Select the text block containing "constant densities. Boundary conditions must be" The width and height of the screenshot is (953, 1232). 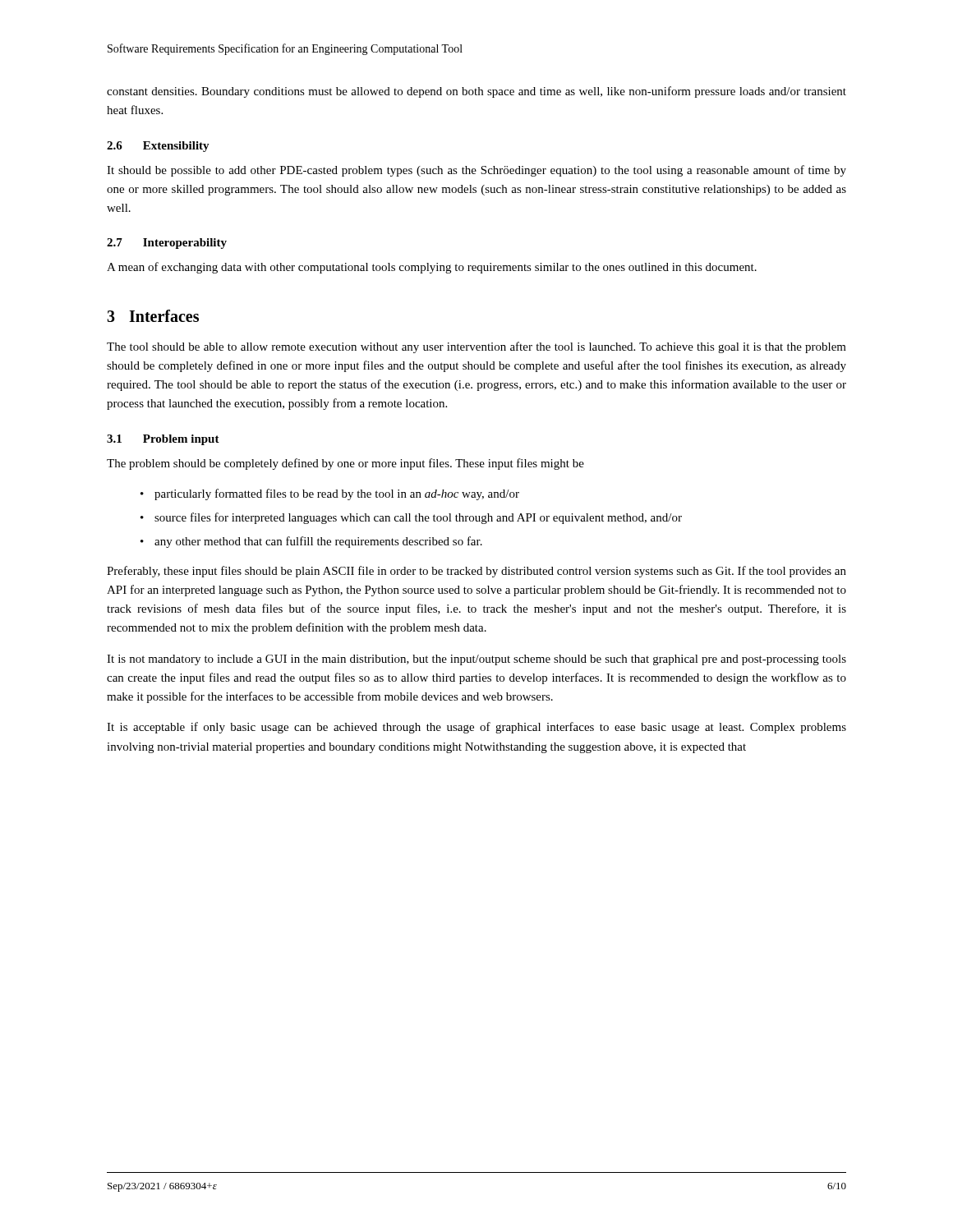point(476,101)
